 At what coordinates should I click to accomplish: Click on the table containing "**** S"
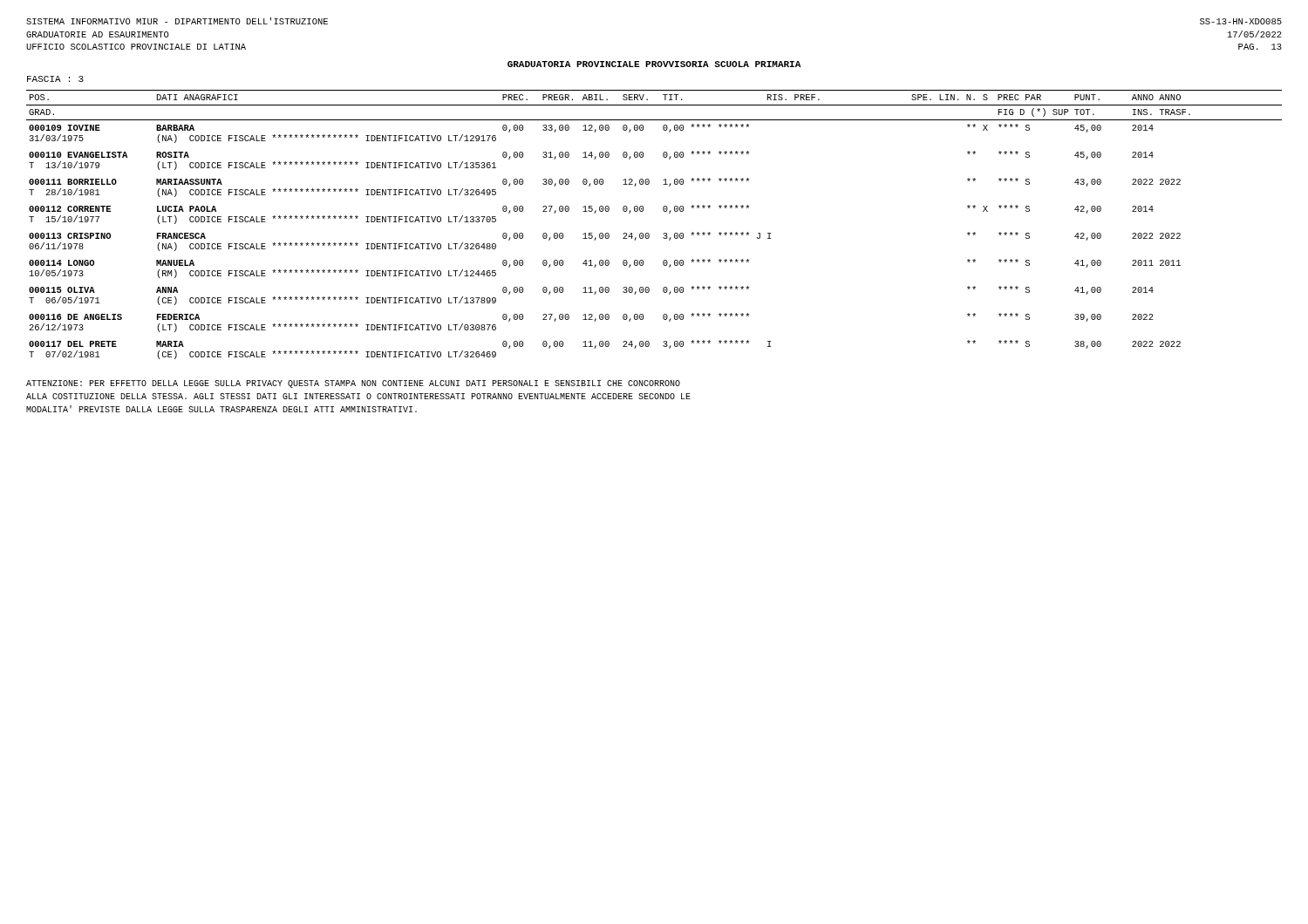654,227
